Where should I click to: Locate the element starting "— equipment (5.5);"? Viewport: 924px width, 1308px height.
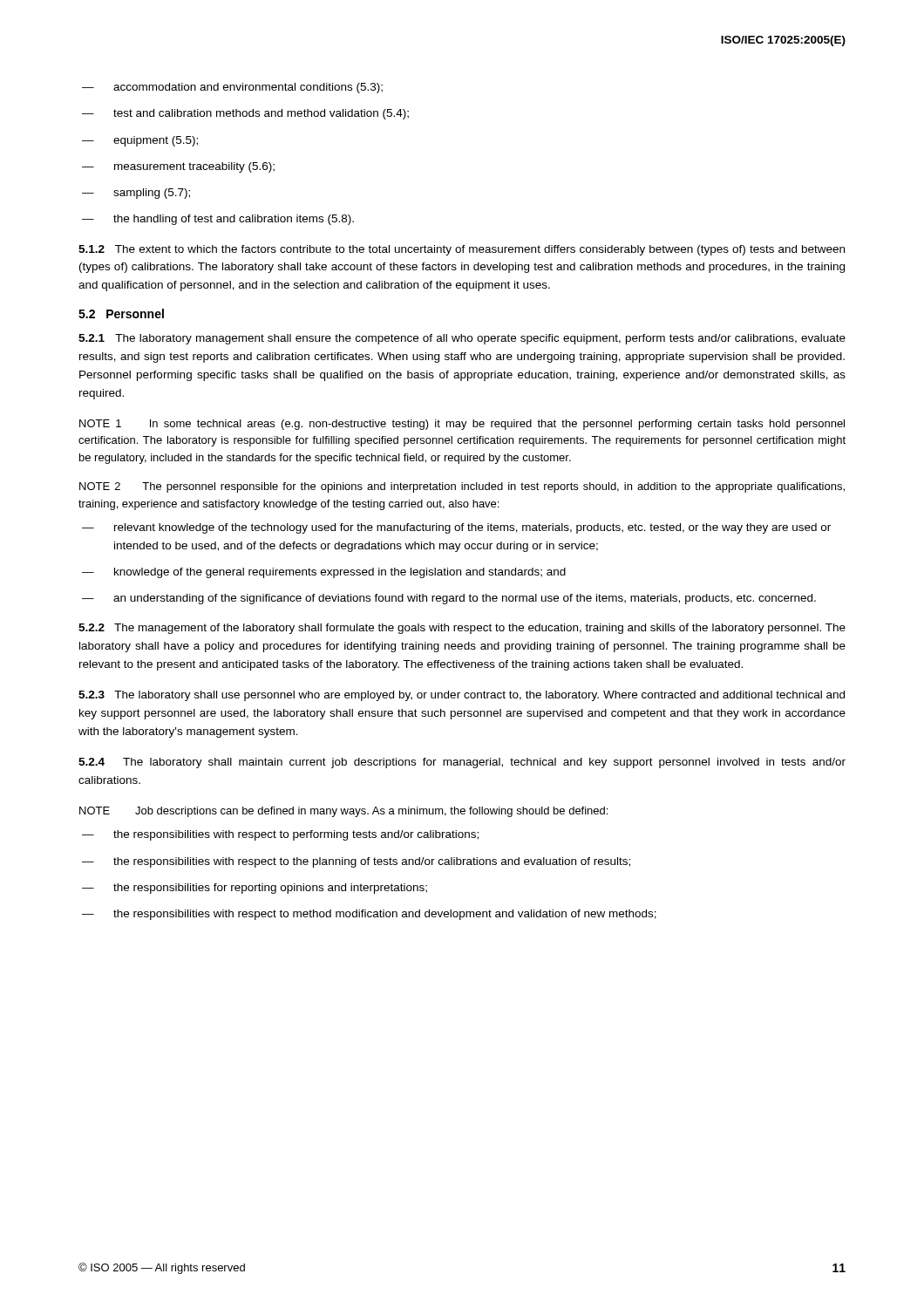click(140, 141)
